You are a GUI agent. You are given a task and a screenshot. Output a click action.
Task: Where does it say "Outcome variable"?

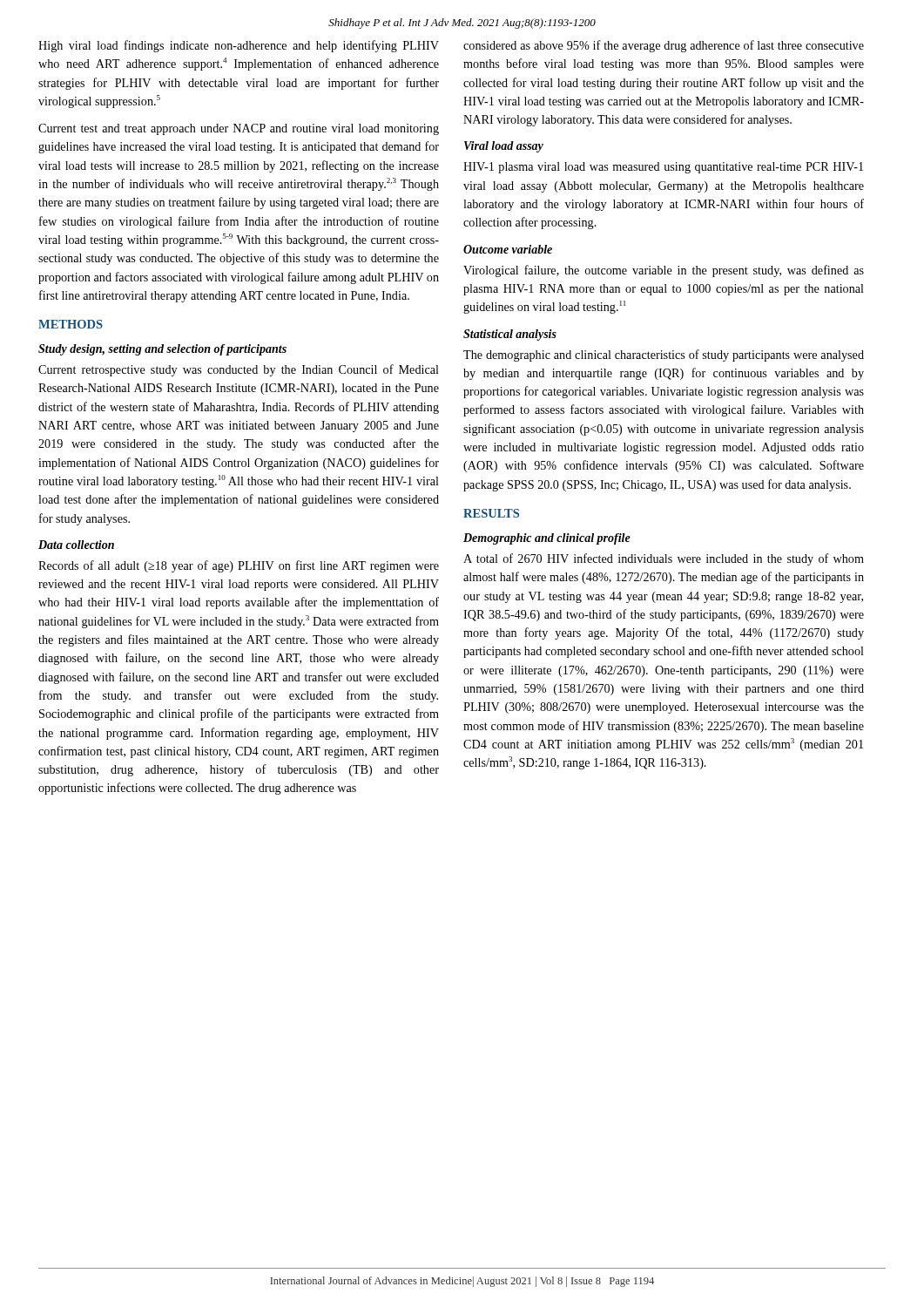(508, 249)
